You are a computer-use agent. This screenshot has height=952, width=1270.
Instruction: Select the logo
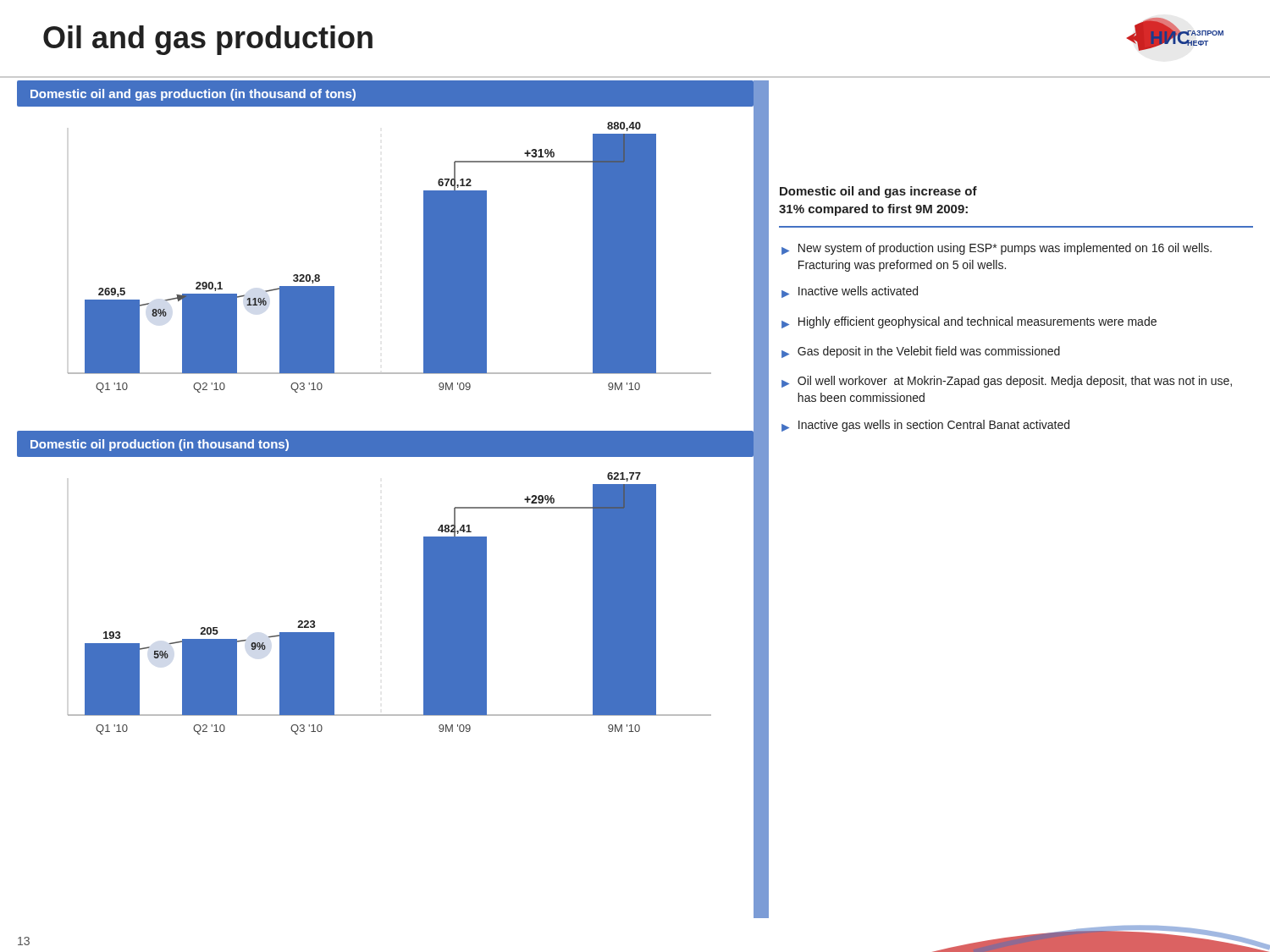(x=1177, y=38)
